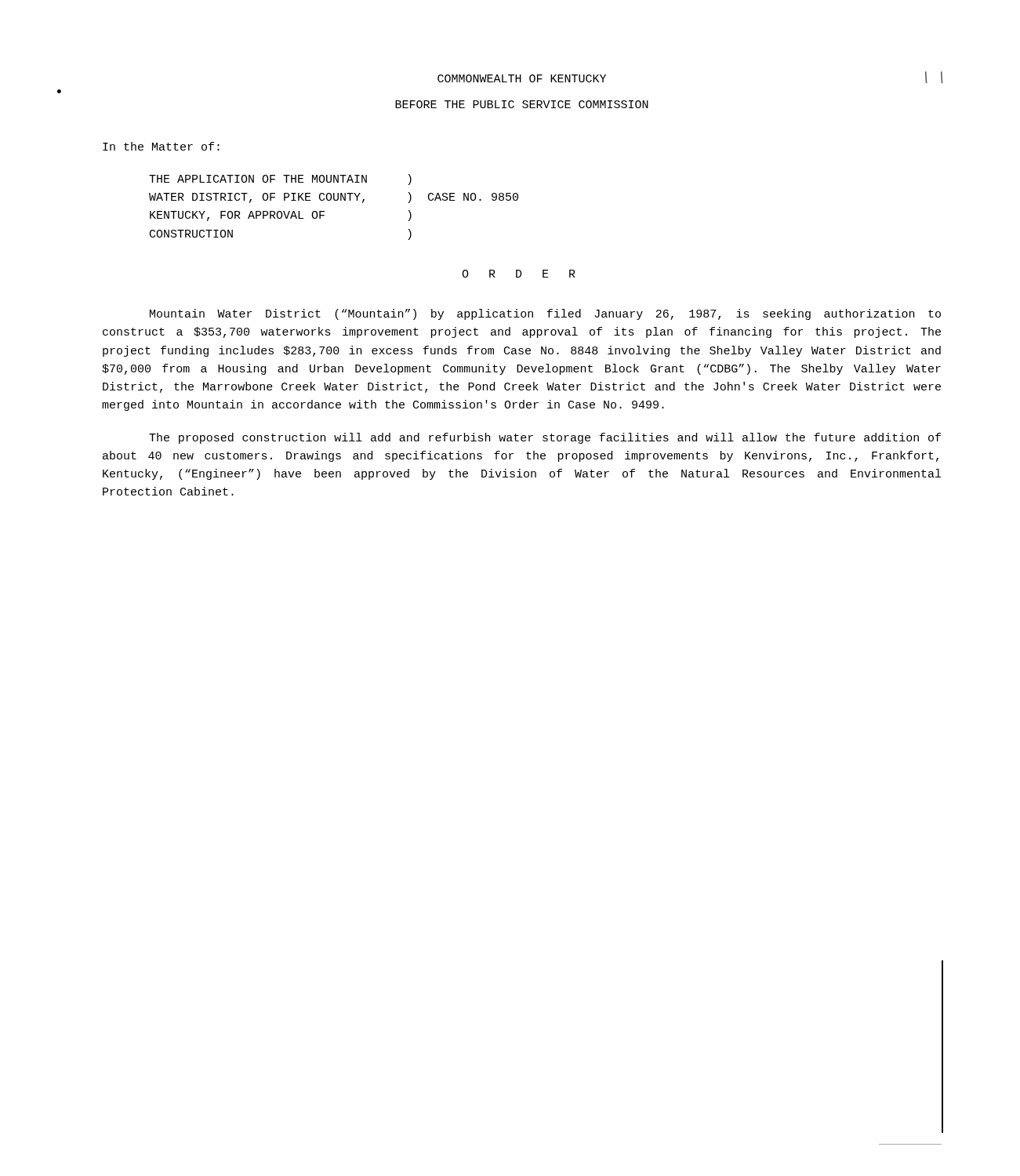Point to the block beginning "The proposed construction will add and refurbish"
This screenshot has height=1176, width=1020.
(522, 466)
